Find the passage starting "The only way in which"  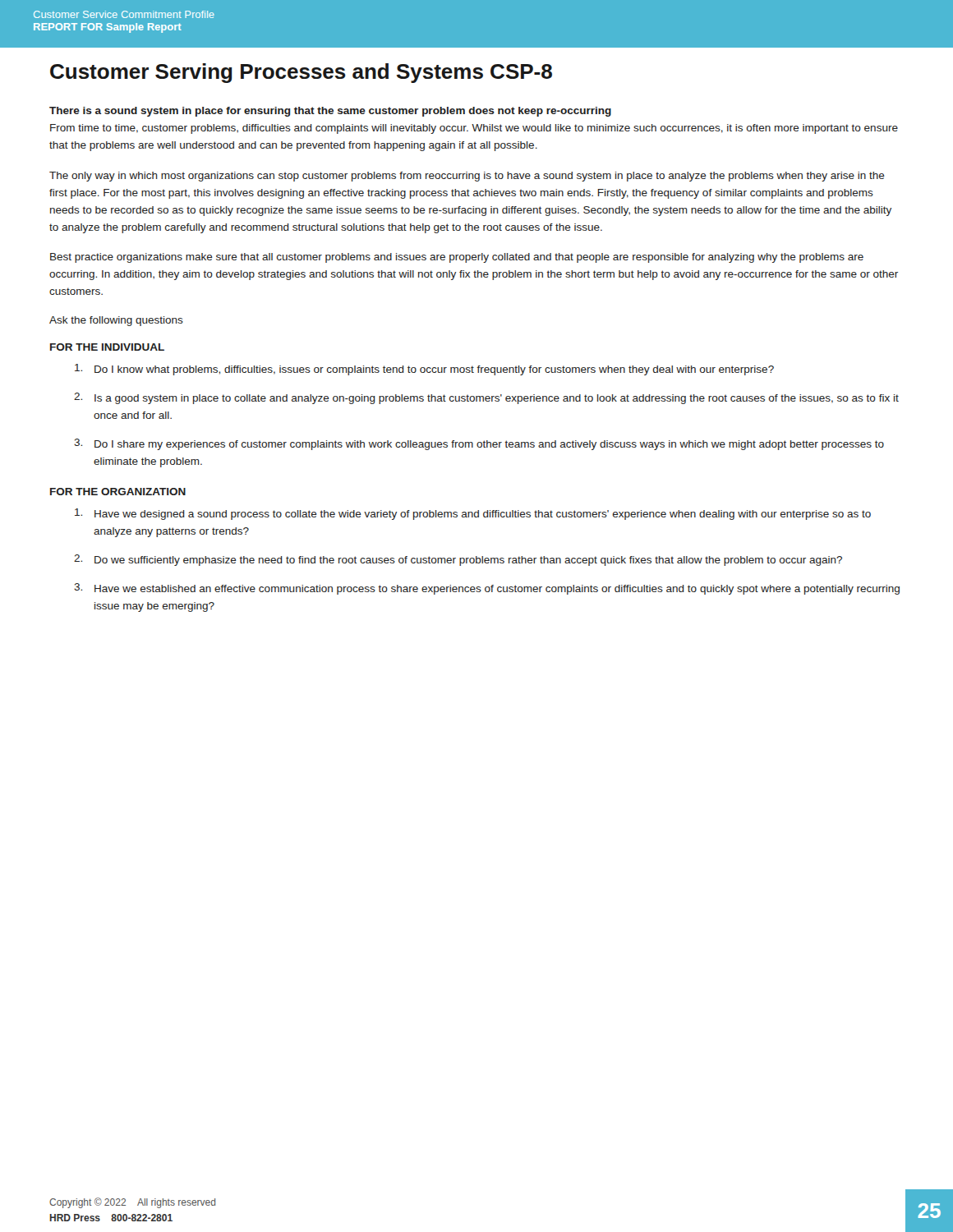[470, 201]
